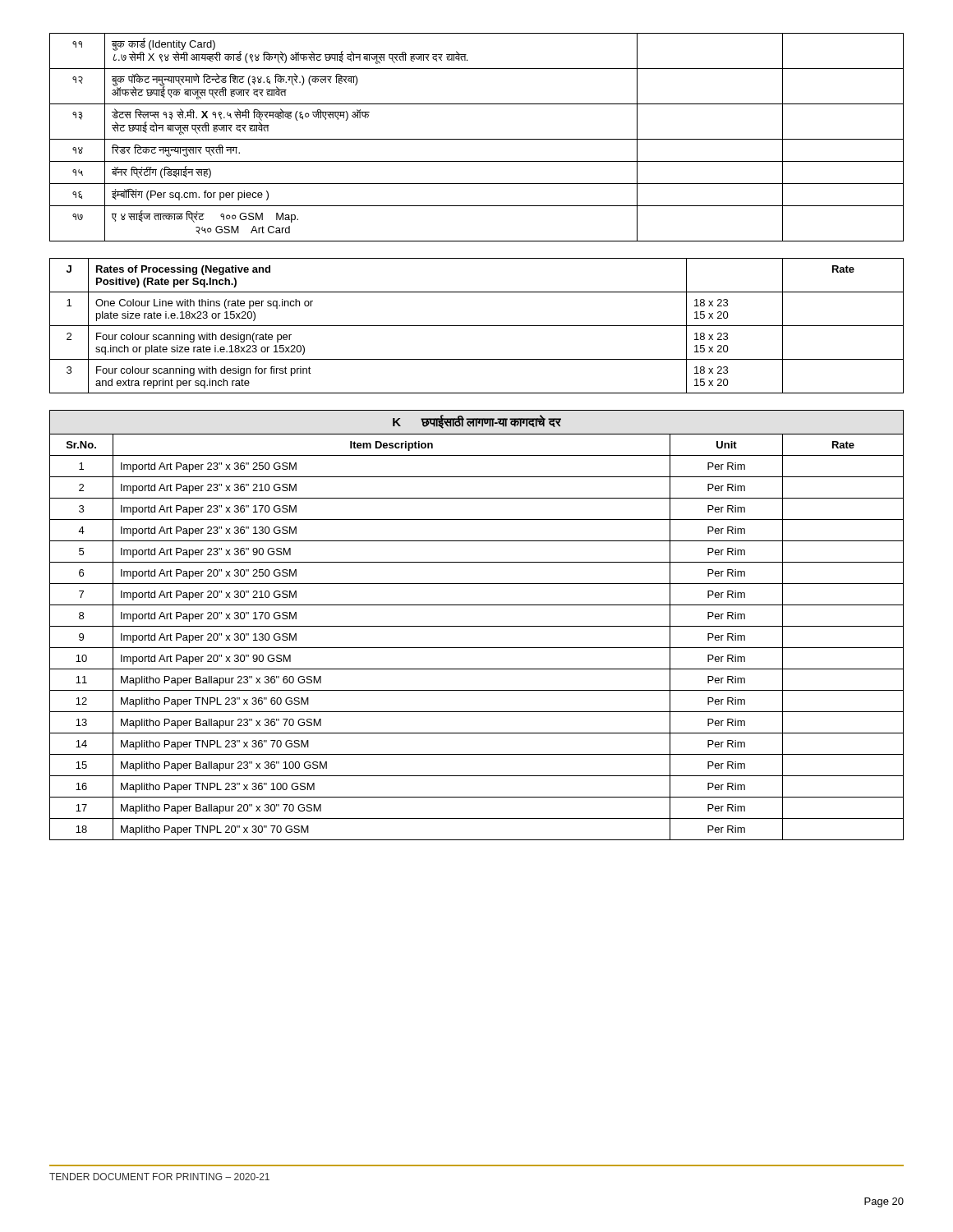
Task: Click on the table containing "18 x 23 15 x"
Action: tap(476, 326)
